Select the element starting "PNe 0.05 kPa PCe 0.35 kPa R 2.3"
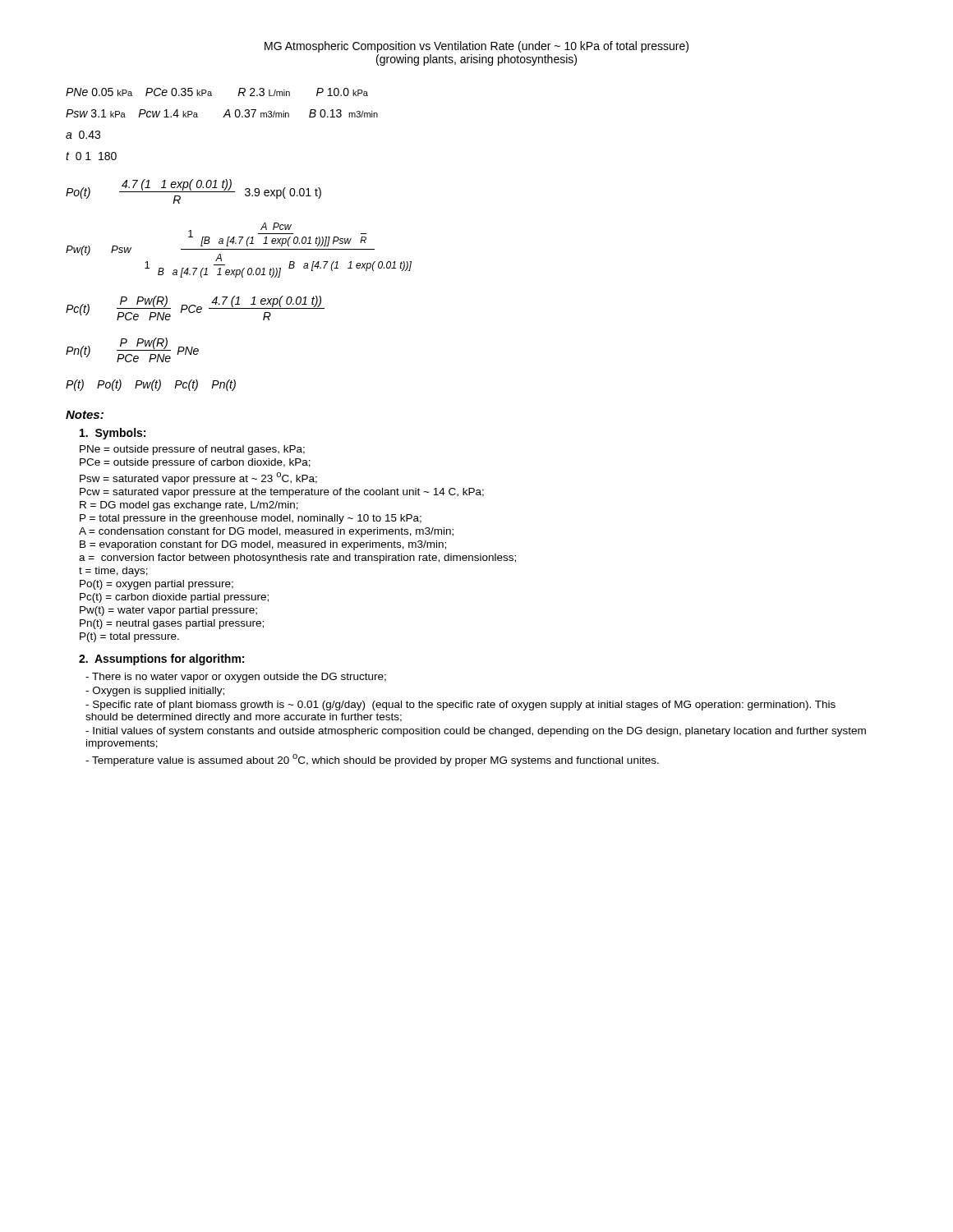Image resolution: width=953 pixels, height=1232 pixels. tap(217, 92)
